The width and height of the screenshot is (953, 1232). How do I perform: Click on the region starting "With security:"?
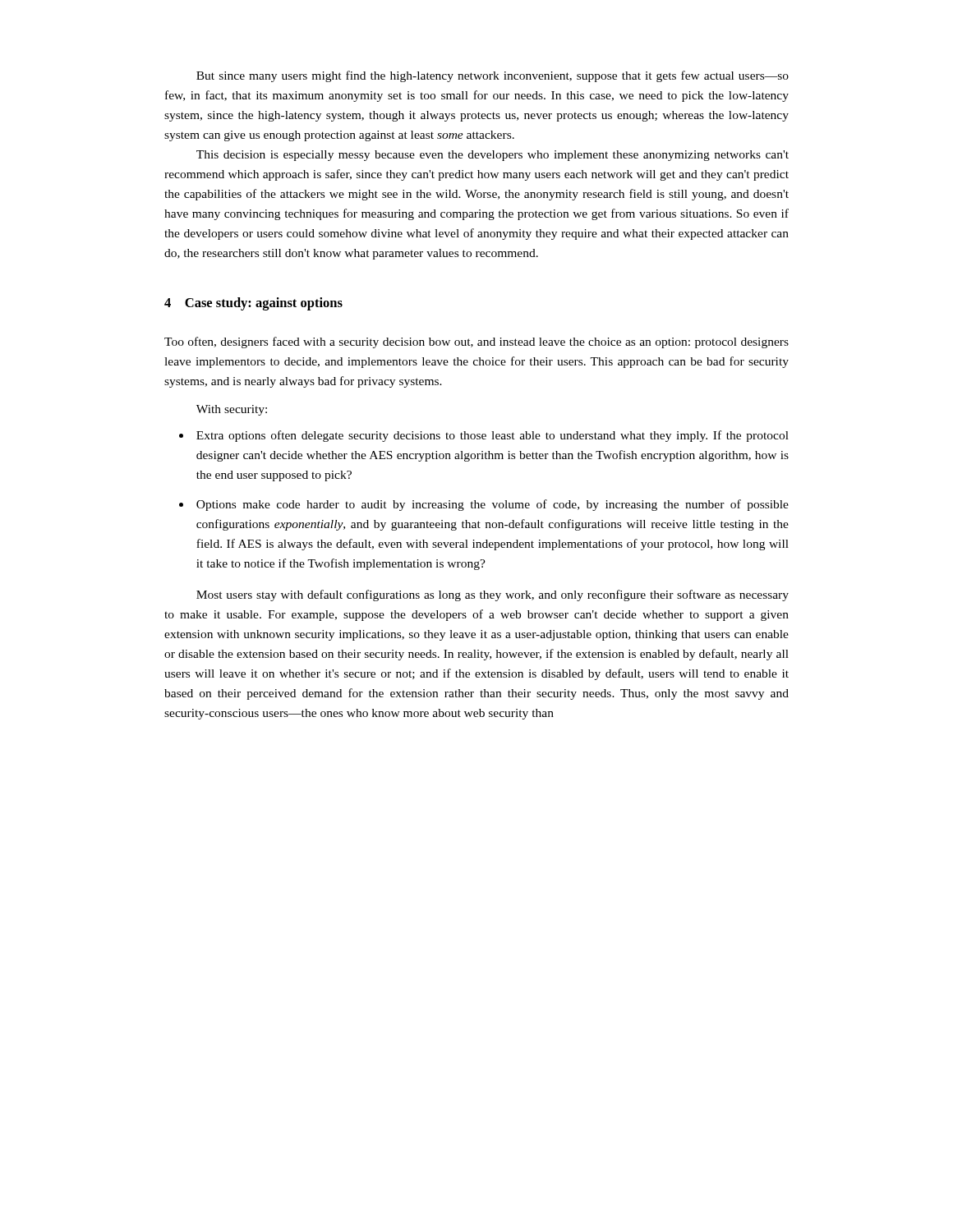tap(232, 410)
